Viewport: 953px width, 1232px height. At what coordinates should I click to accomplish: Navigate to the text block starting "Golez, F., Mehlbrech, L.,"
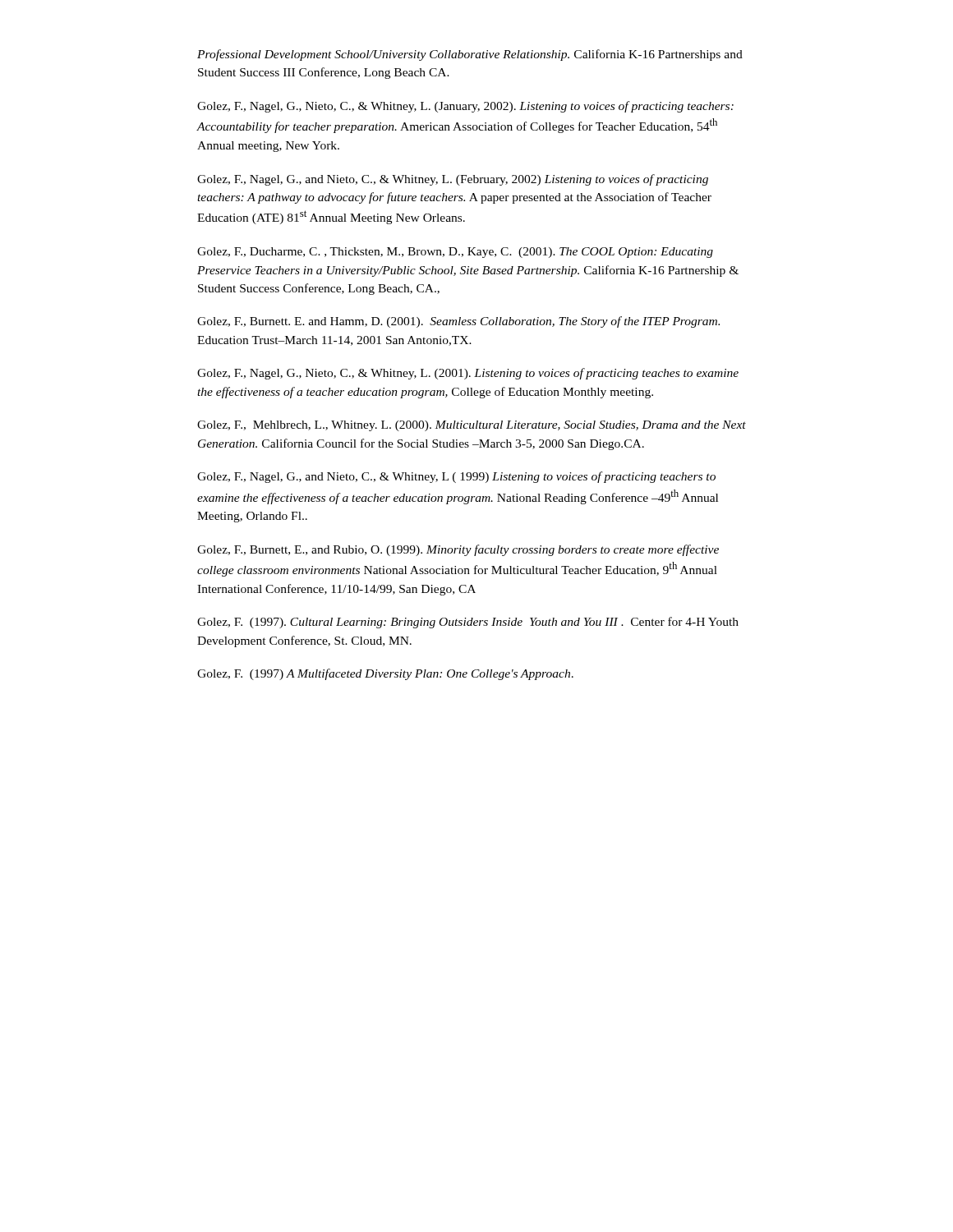coord(471,434)
